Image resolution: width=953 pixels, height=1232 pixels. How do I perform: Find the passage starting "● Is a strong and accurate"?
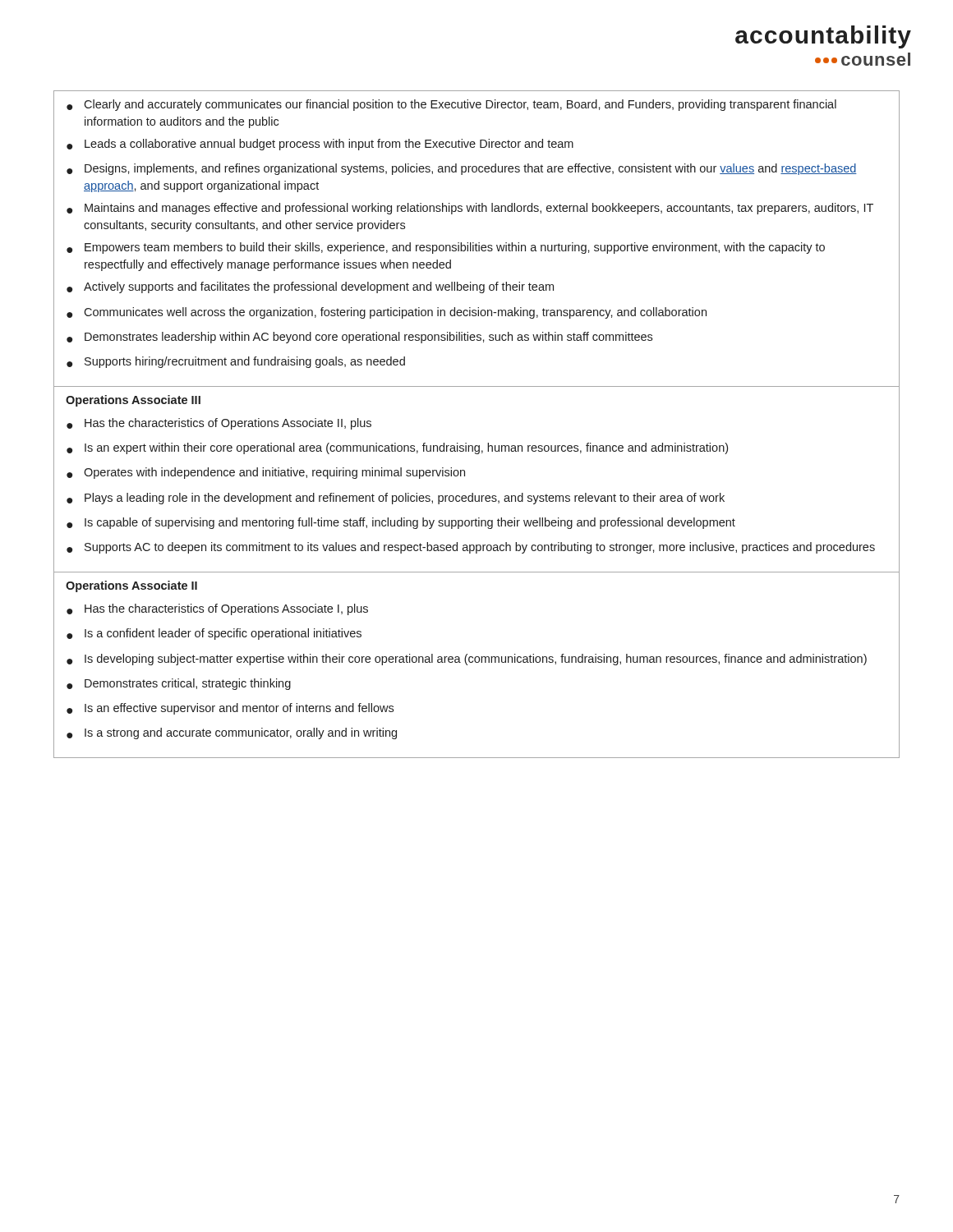[232, 733]
